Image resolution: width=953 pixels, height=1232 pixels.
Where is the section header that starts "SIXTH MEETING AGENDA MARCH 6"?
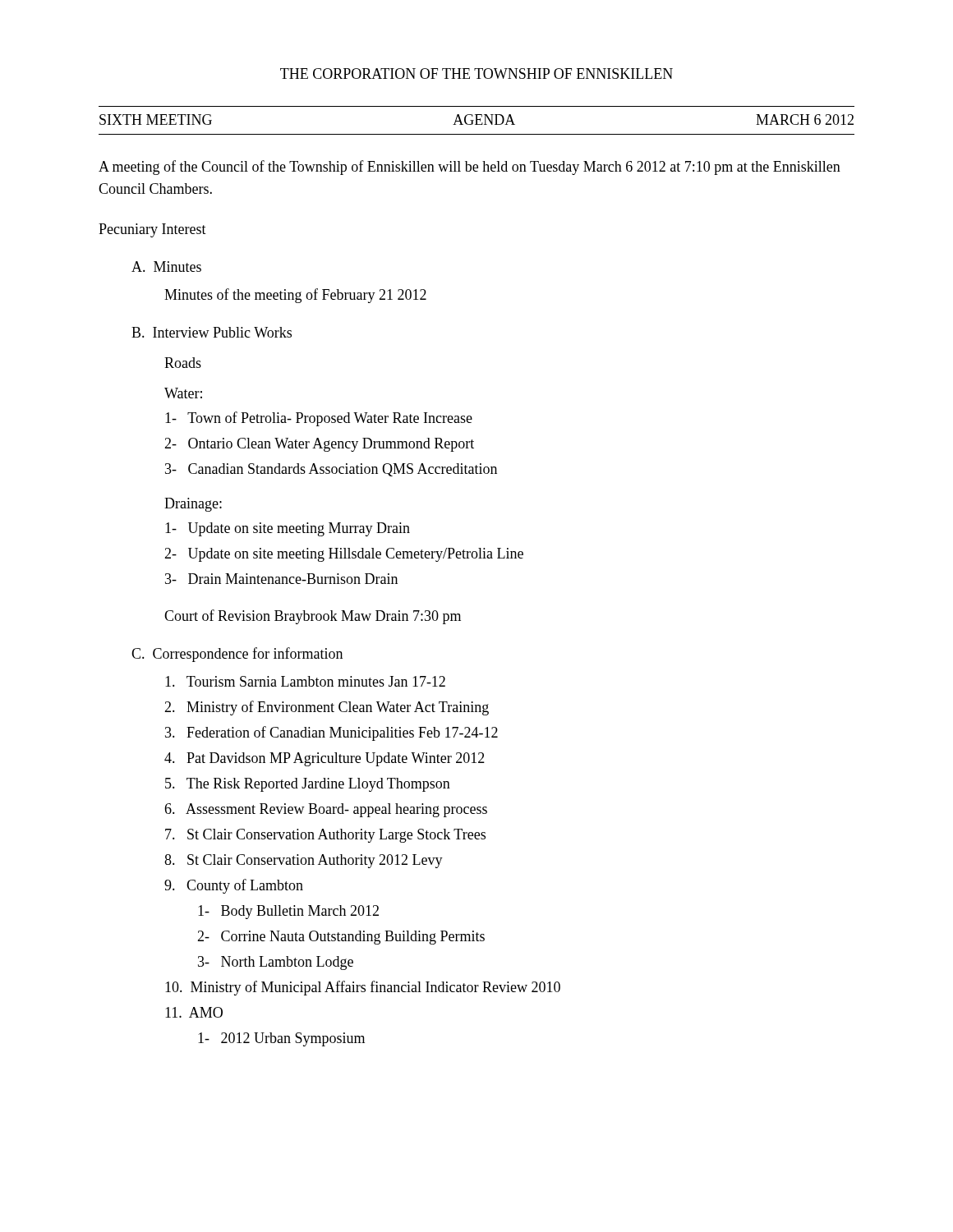coord(476,120)
